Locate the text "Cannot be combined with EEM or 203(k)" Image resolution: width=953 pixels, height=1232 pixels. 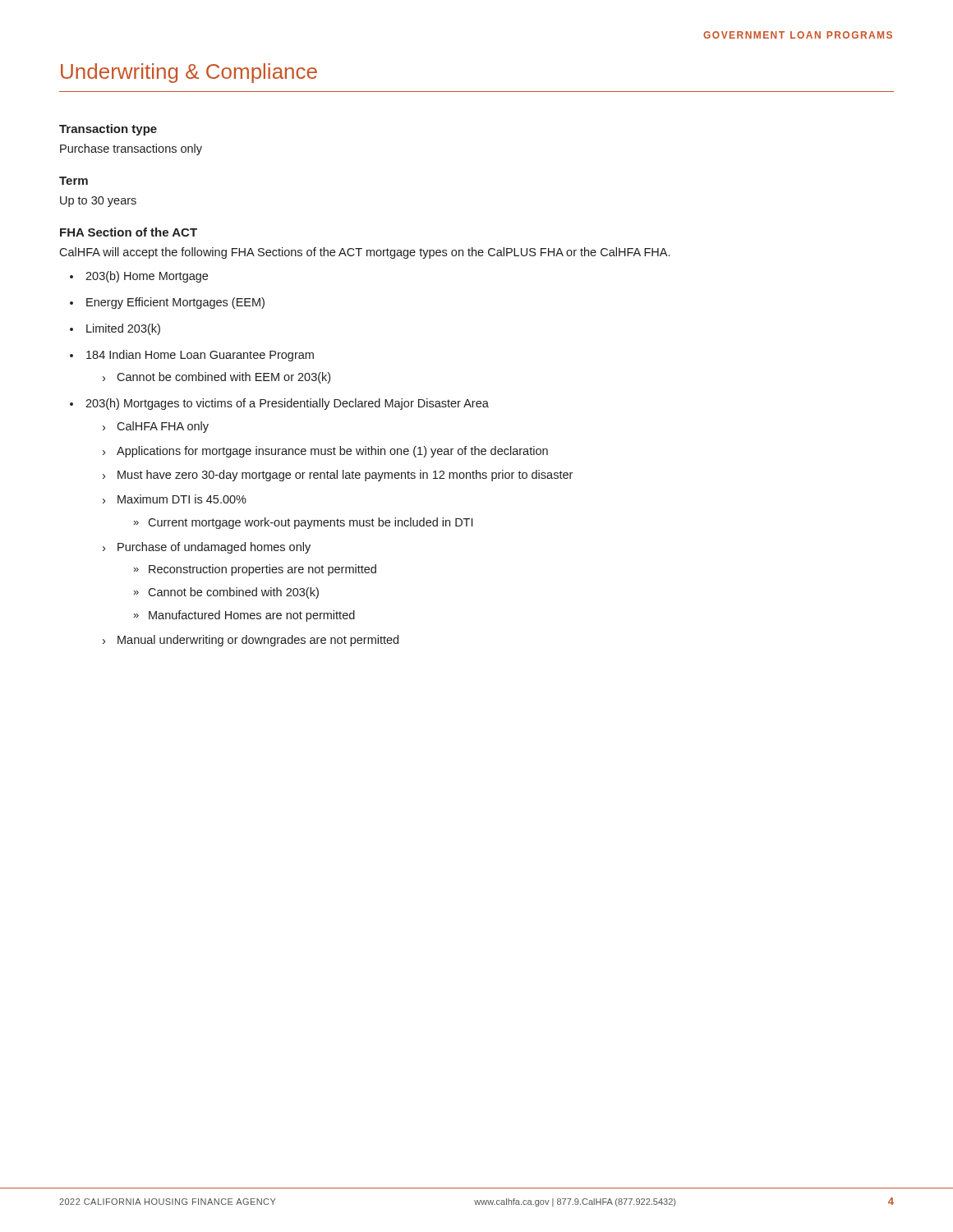[224, 377]
